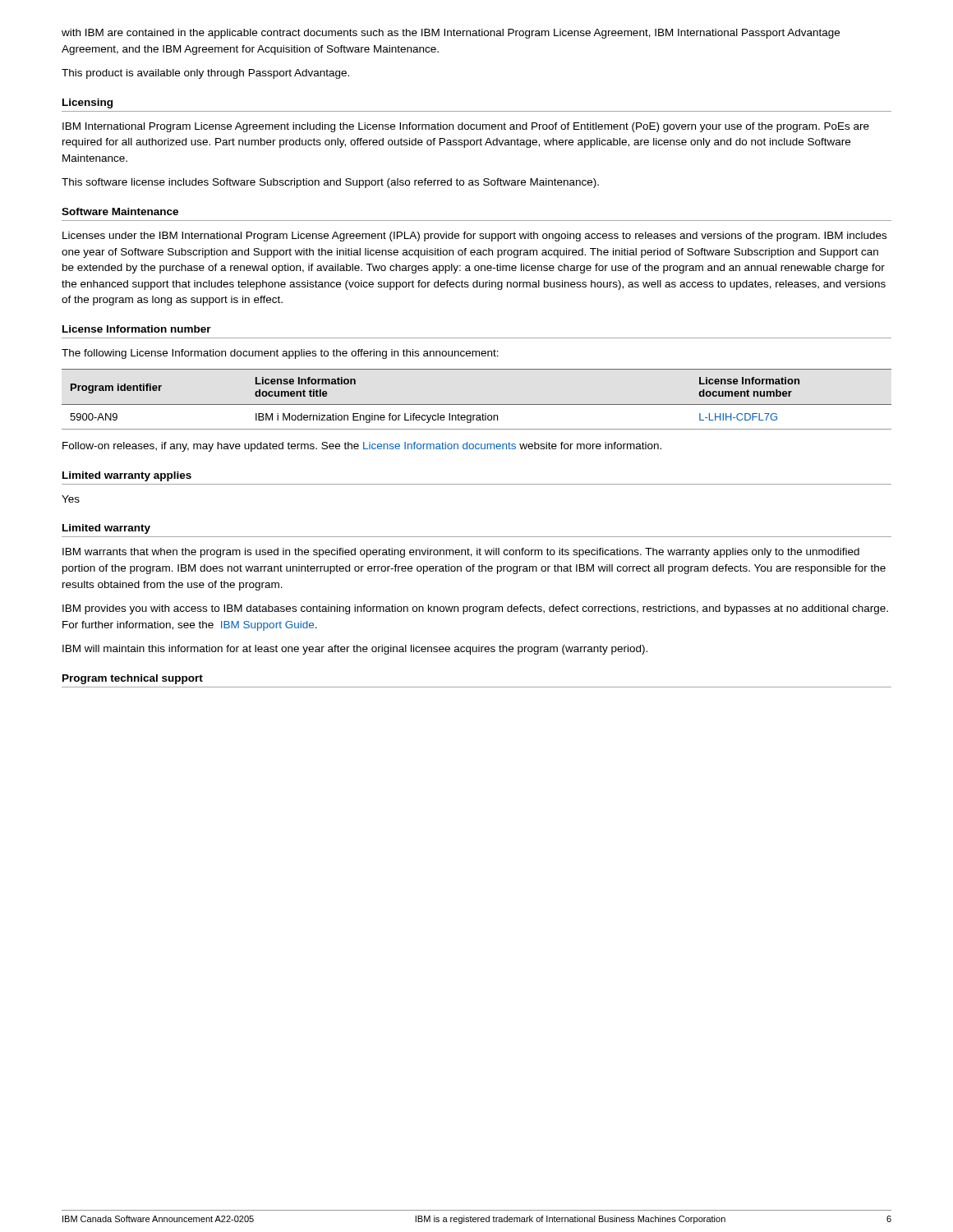Click where it says "License Information number"
Screen dimensions: 1232x953
(x=136, y=329)
